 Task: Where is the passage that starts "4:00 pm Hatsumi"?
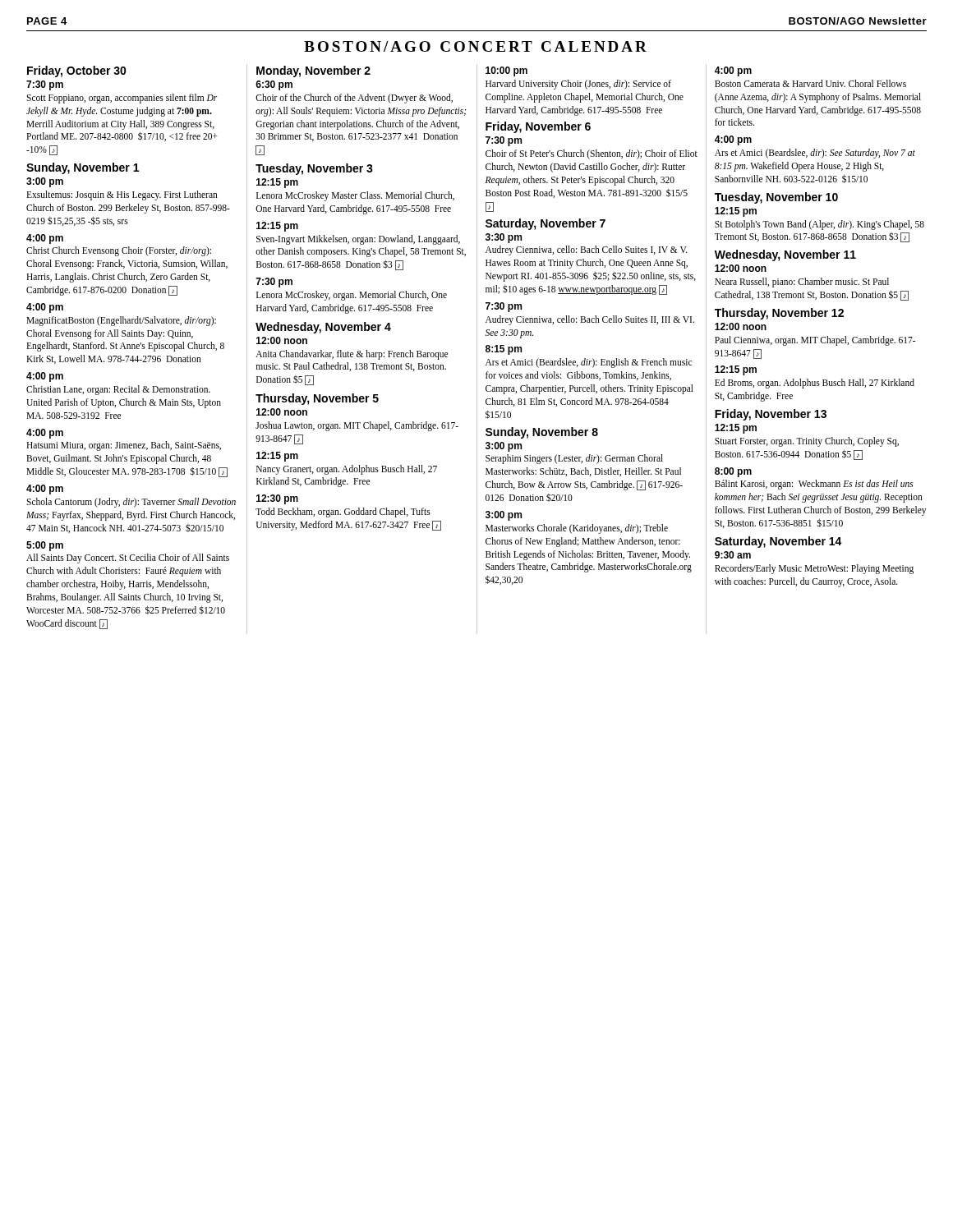(x=127, y=452)
